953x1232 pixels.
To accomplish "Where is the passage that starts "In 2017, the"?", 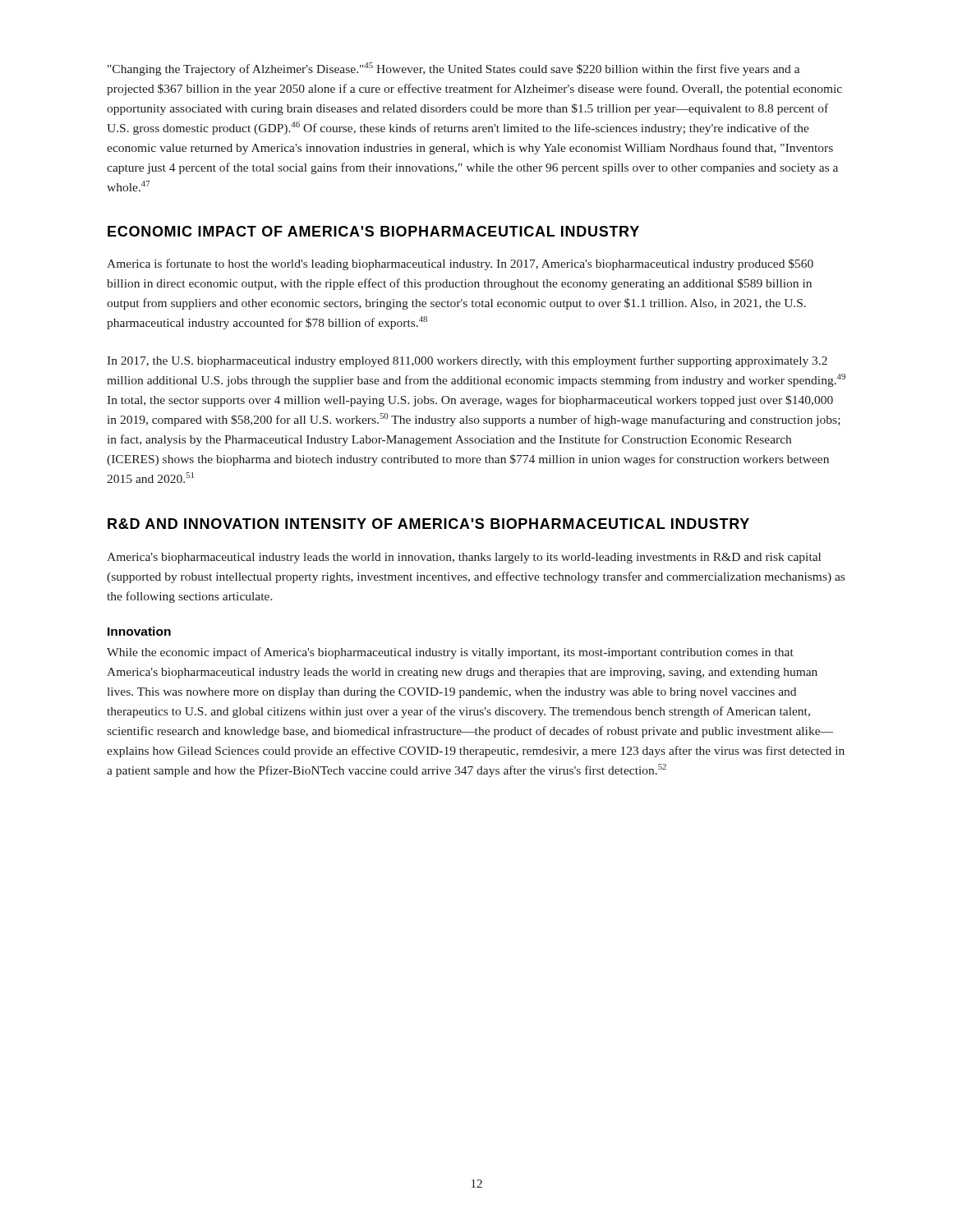I will tap(476, 419).
